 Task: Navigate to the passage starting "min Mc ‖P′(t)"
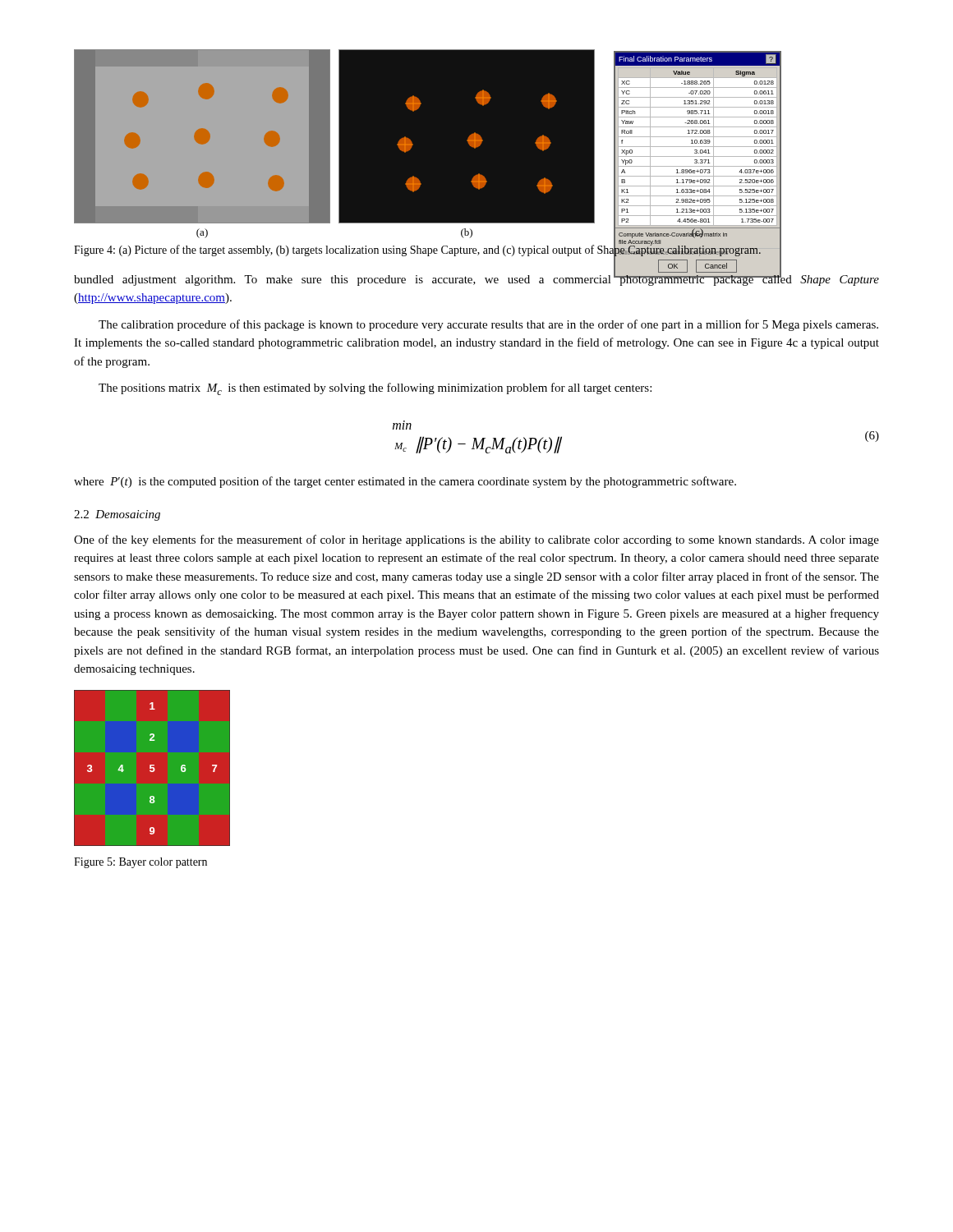(x=402, y=425)
